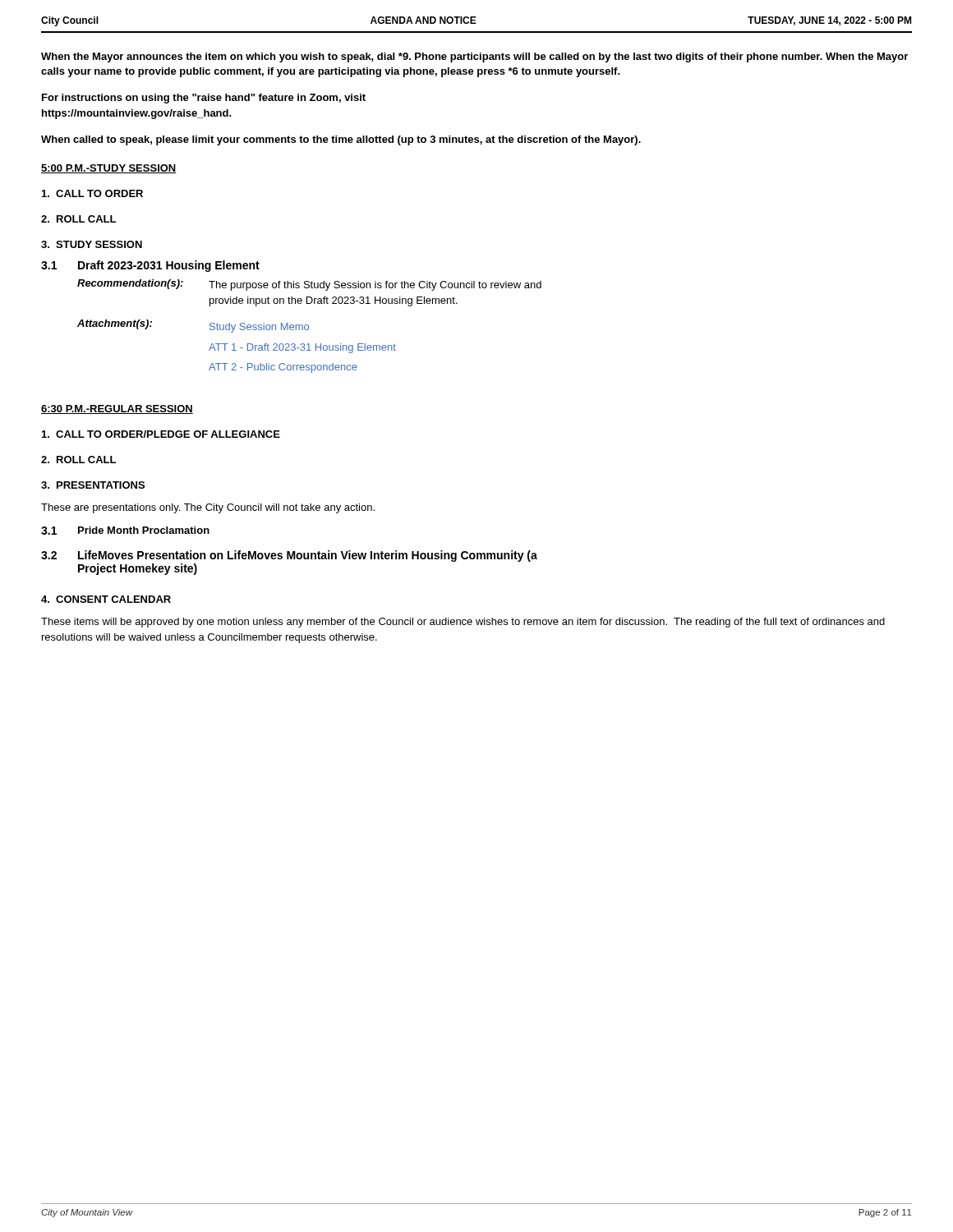Find the region starting "When called to speak, please"

[341, 139]
